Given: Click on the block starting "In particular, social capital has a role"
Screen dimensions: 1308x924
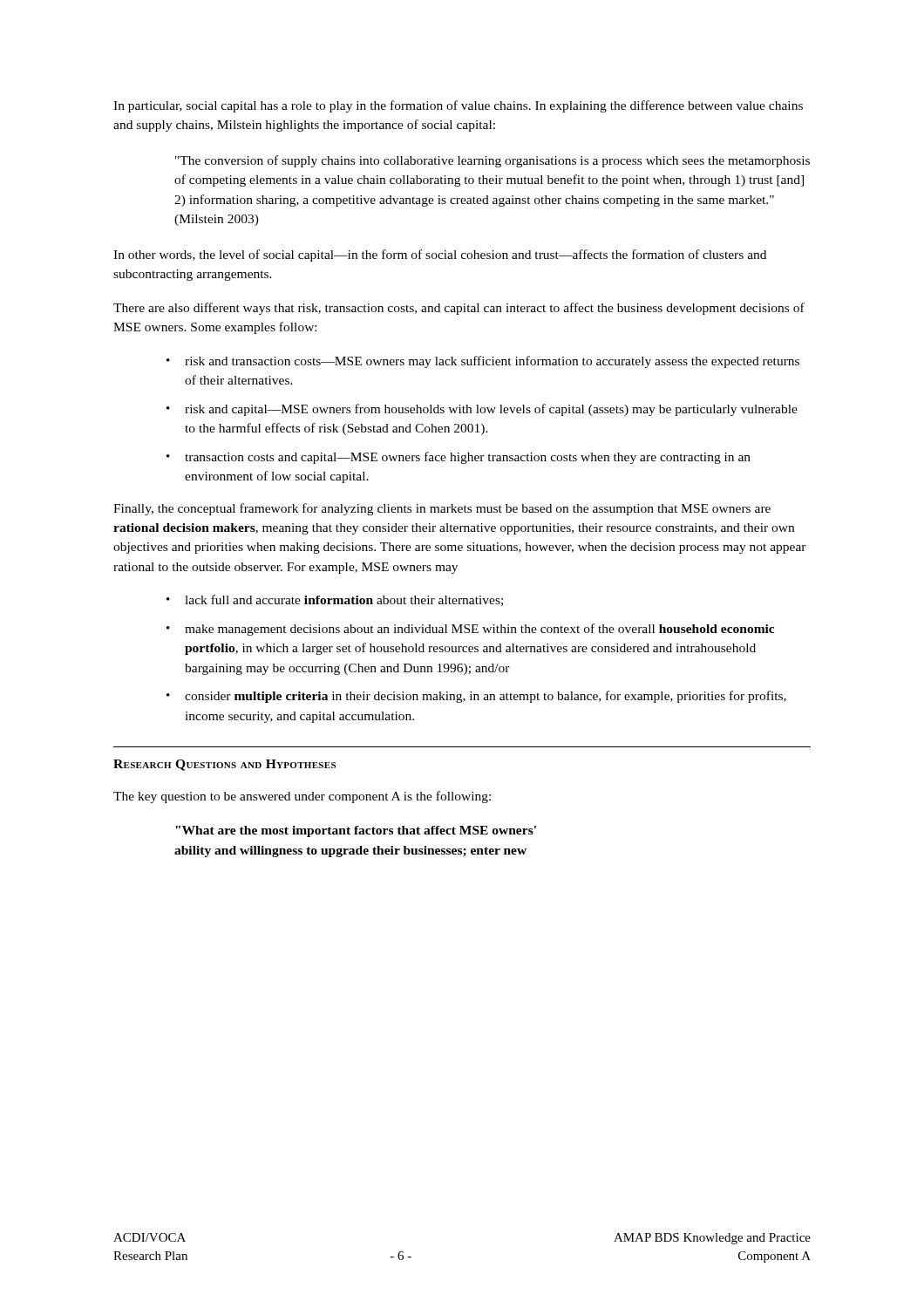Looking at the screenshot, I should coord(458,115).
